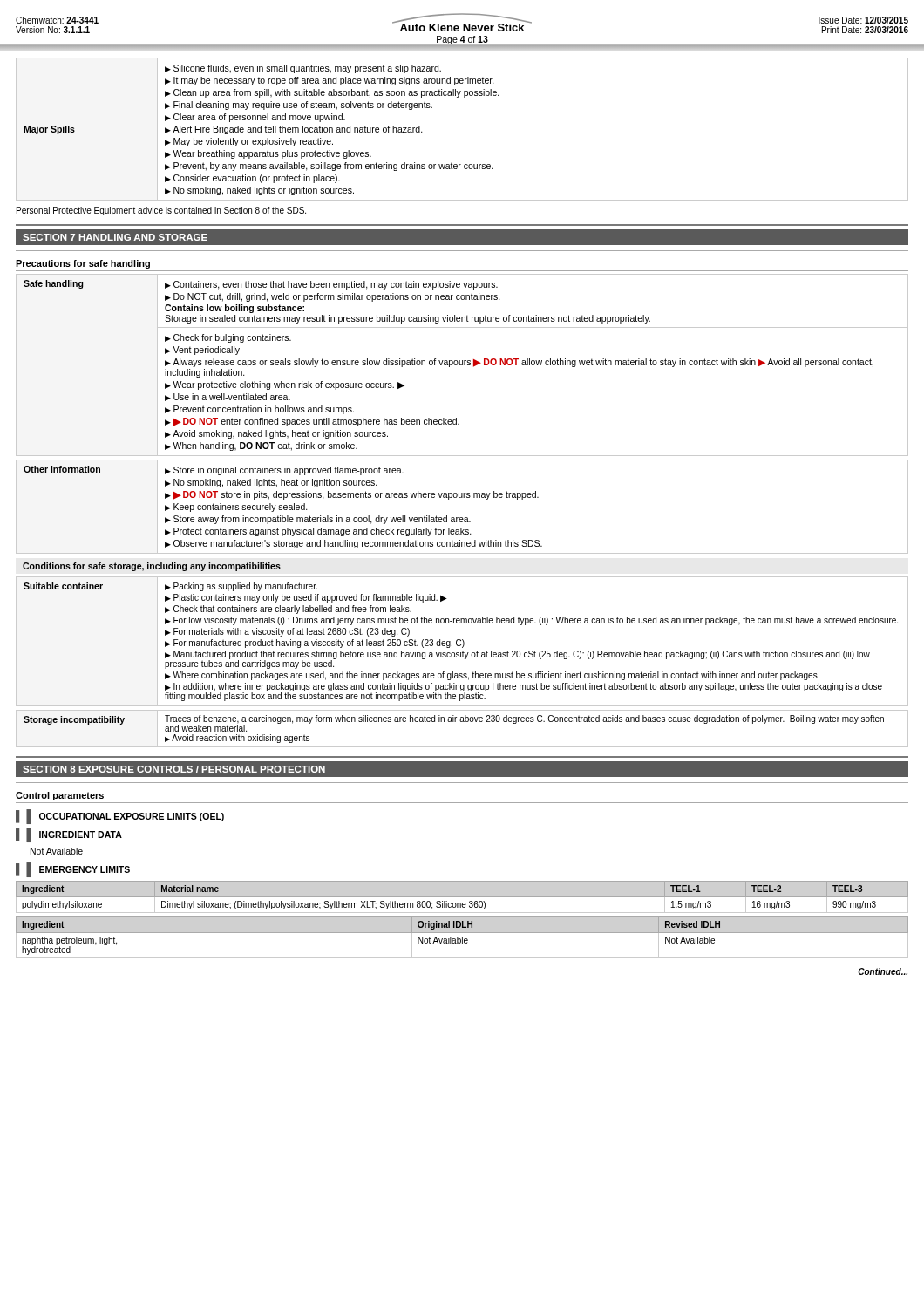Image resolution: width=924 pixels, height=1308 pixels.
Task: Click on the passage starting "Personal Protective Equipment advice is contained in"
Action: tap(161, 211)
